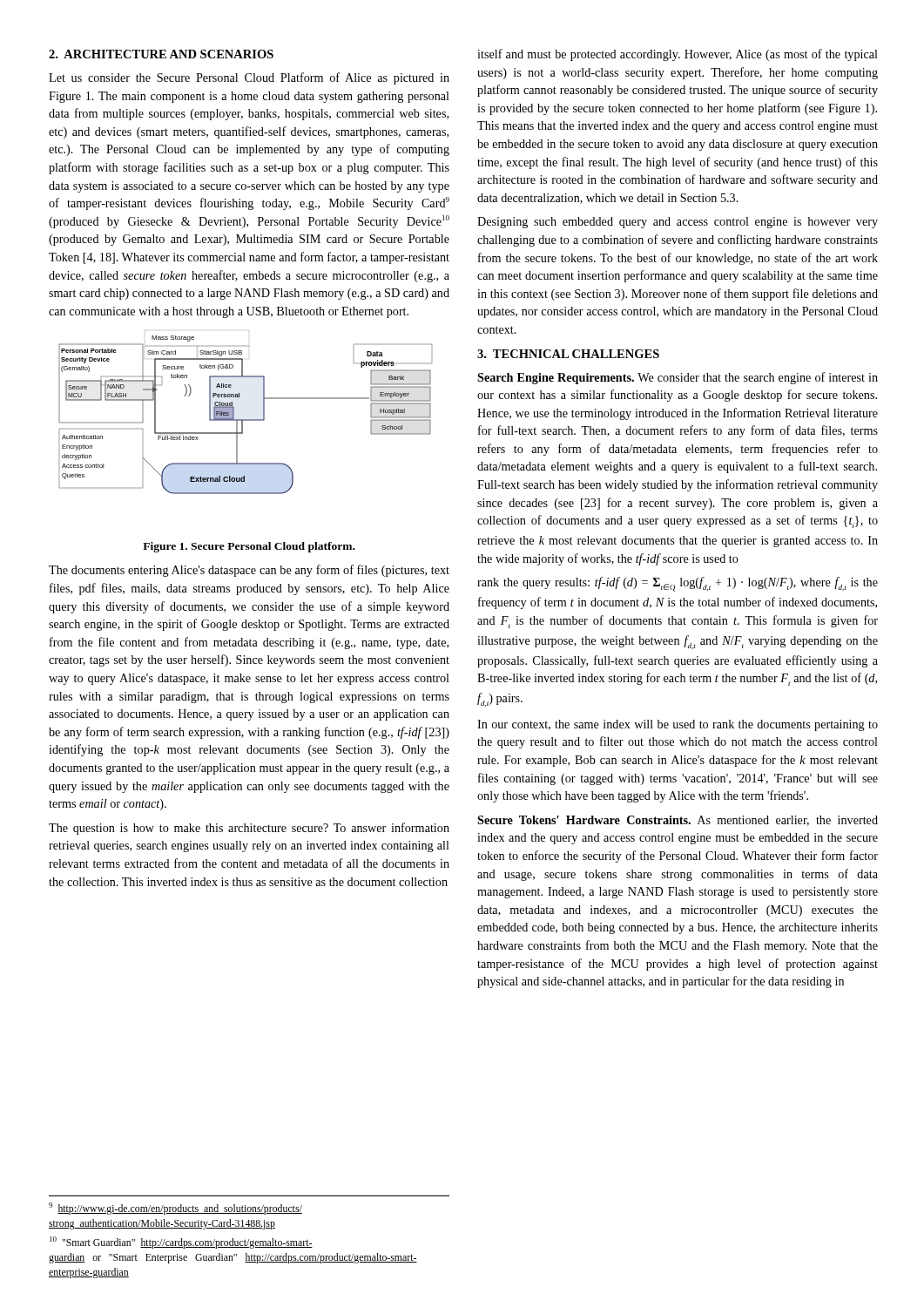Find a schematic
This screenshot has width=924, height=1307.
tap(249, 431)
